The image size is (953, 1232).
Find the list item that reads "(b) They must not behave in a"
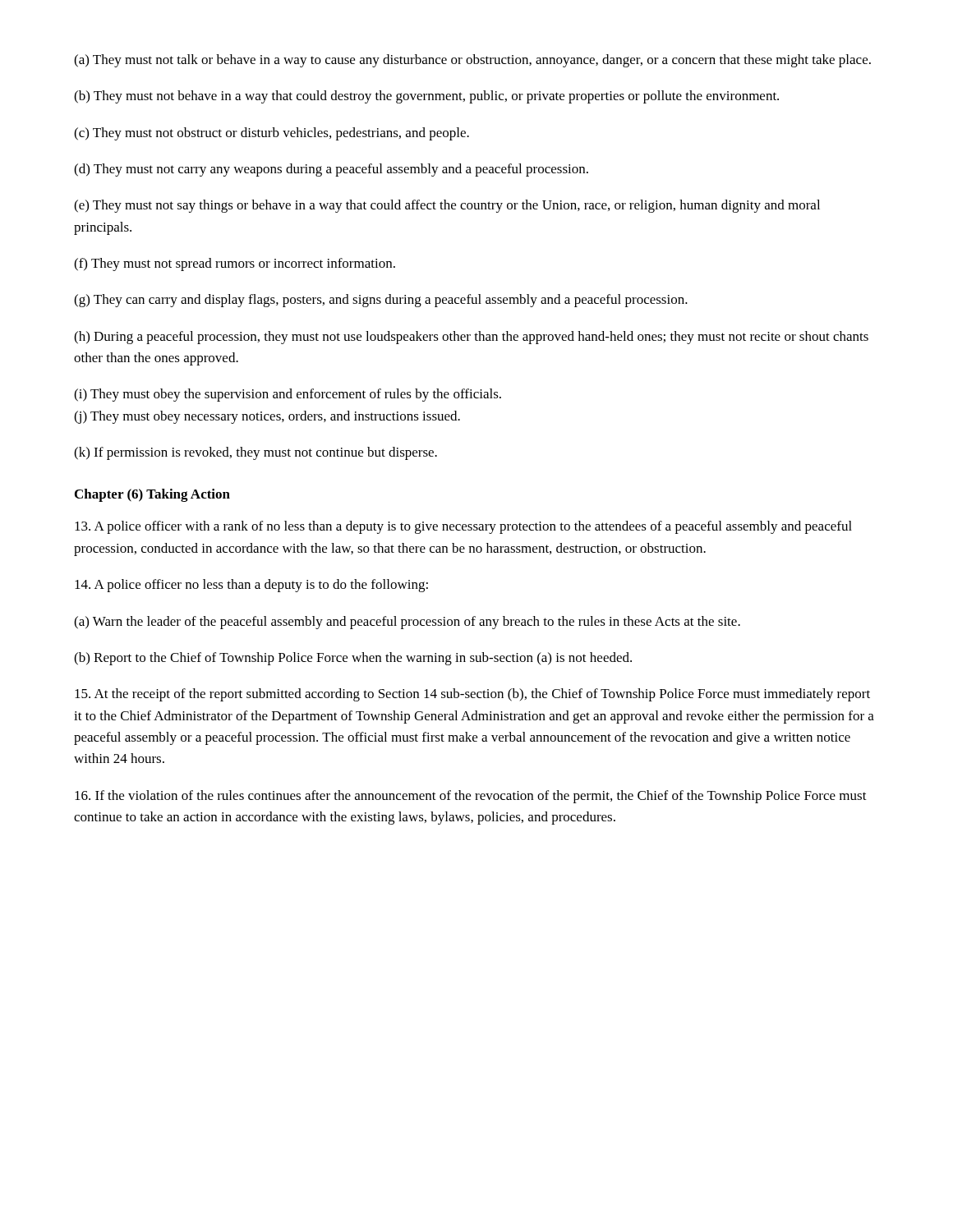click(427, 96)
